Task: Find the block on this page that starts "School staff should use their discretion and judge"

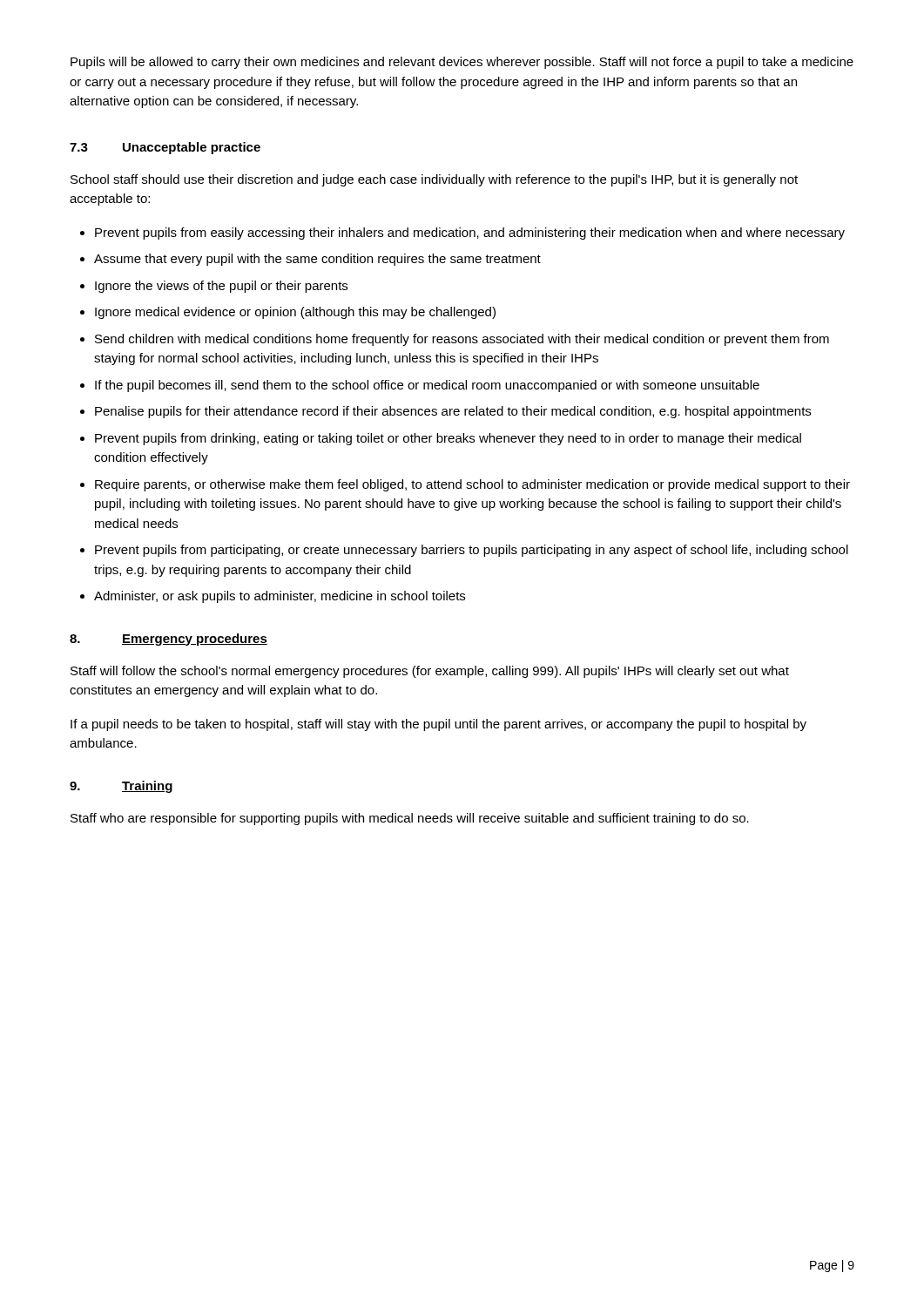Action: point(462,189)
